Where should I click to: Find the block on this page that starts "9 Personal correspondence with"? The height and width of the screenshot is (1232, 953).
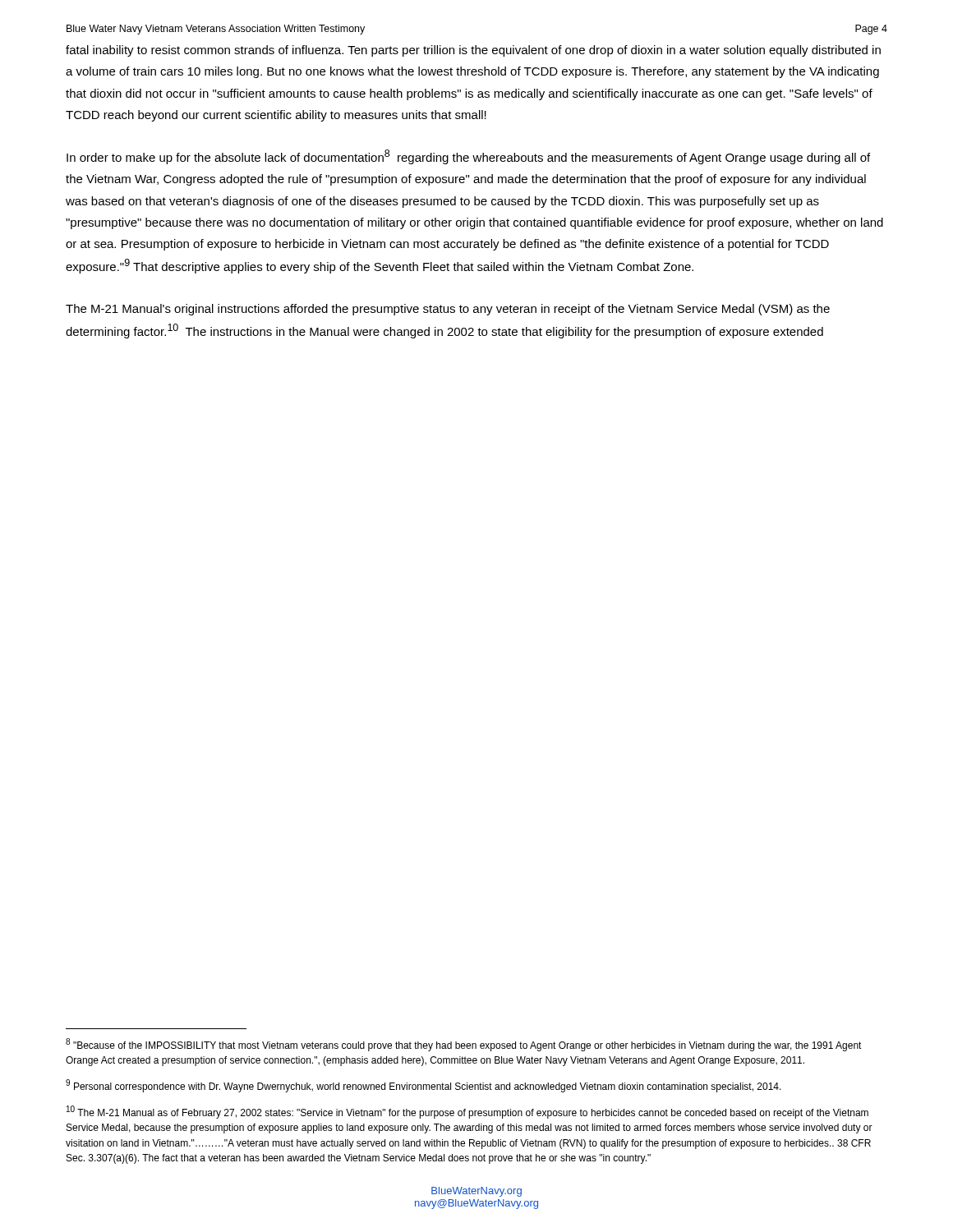[424, 1085]
